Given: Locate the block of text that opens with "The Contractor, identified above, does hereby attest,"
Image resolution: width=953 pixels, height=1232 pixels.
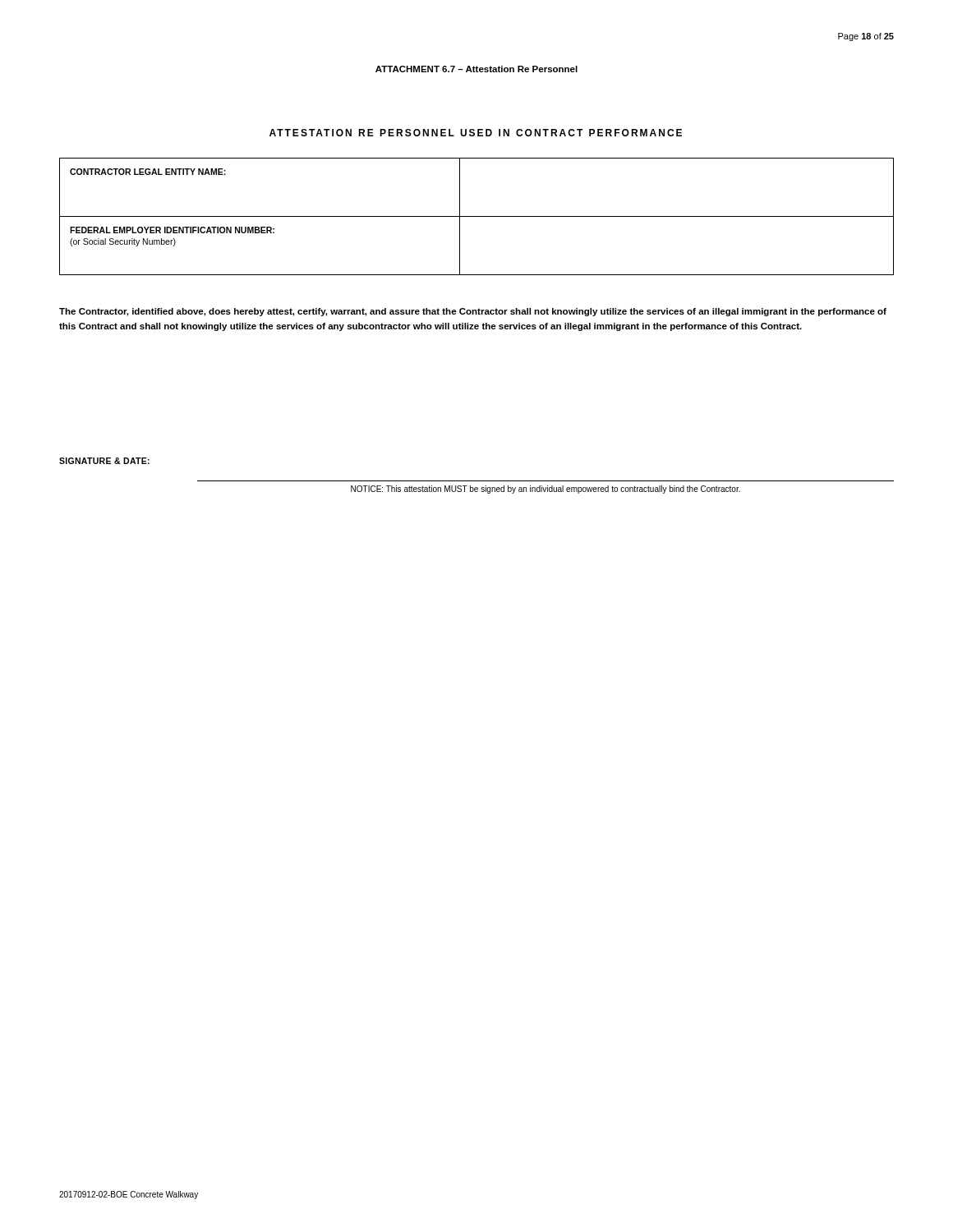Looking at the screenshot, I should tap(473, 319).
